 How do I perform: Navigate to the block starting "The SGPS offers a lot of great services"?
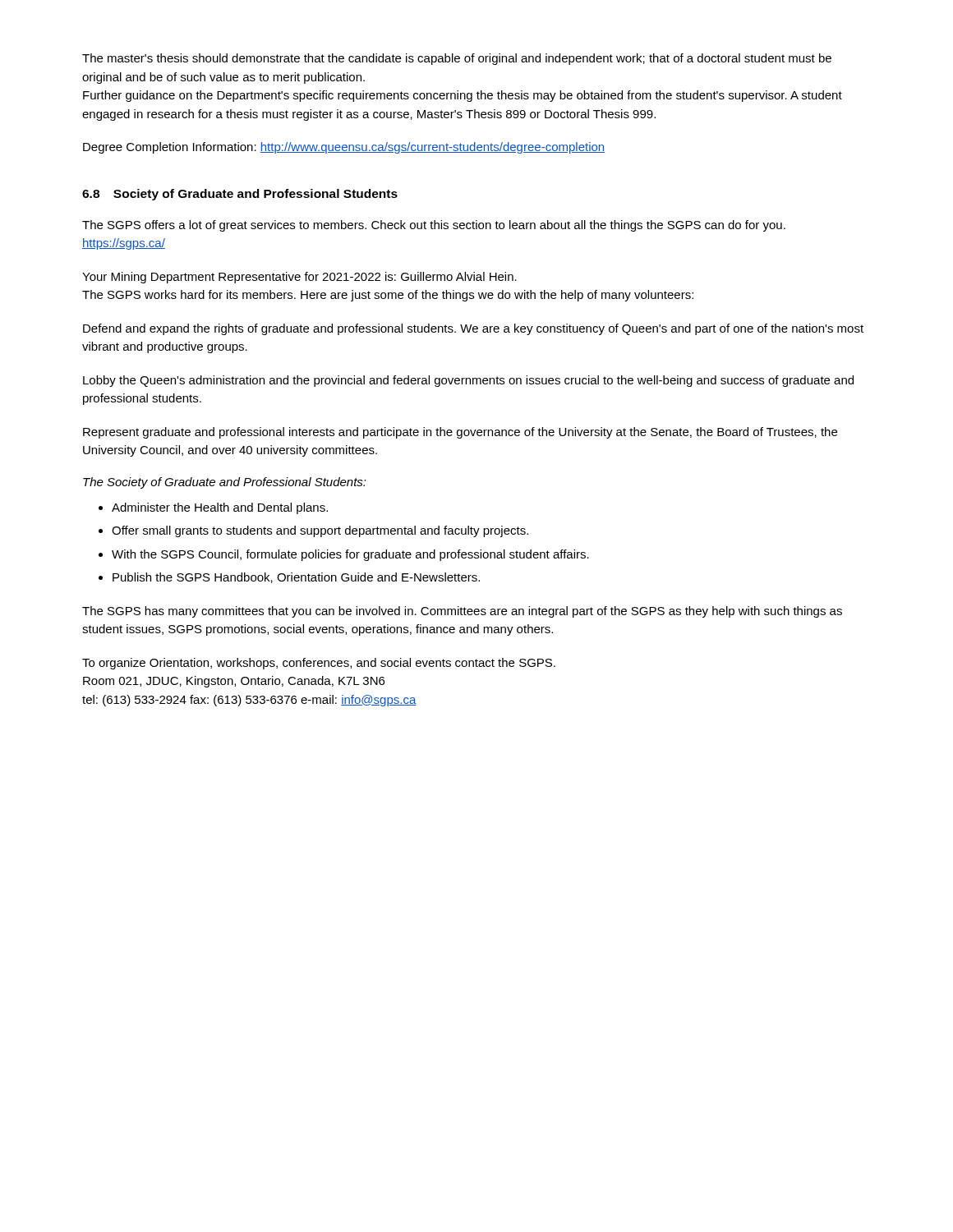click(434, 233)
